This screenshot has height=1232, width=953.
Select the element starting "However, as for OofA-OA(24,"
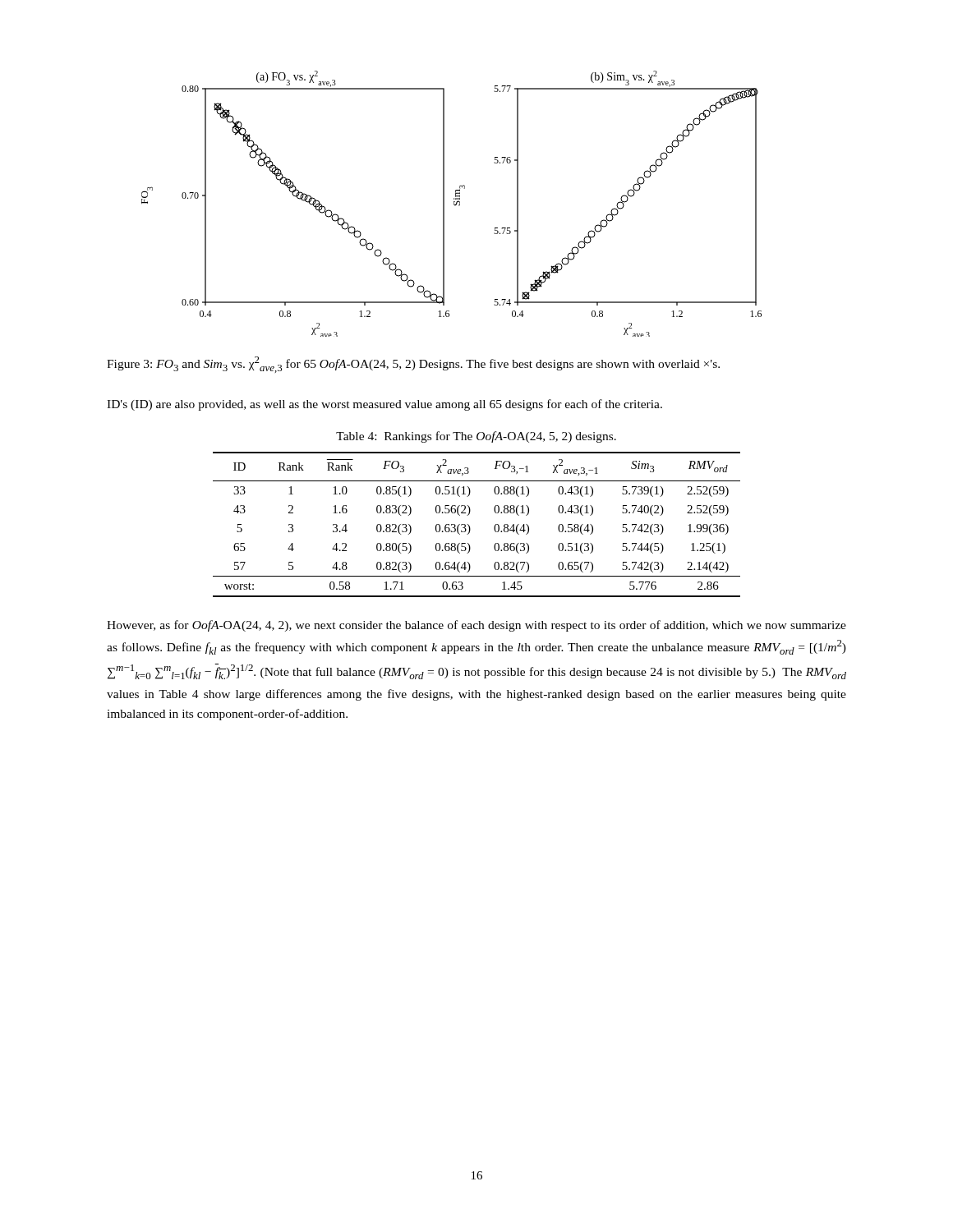pos(476,669)
